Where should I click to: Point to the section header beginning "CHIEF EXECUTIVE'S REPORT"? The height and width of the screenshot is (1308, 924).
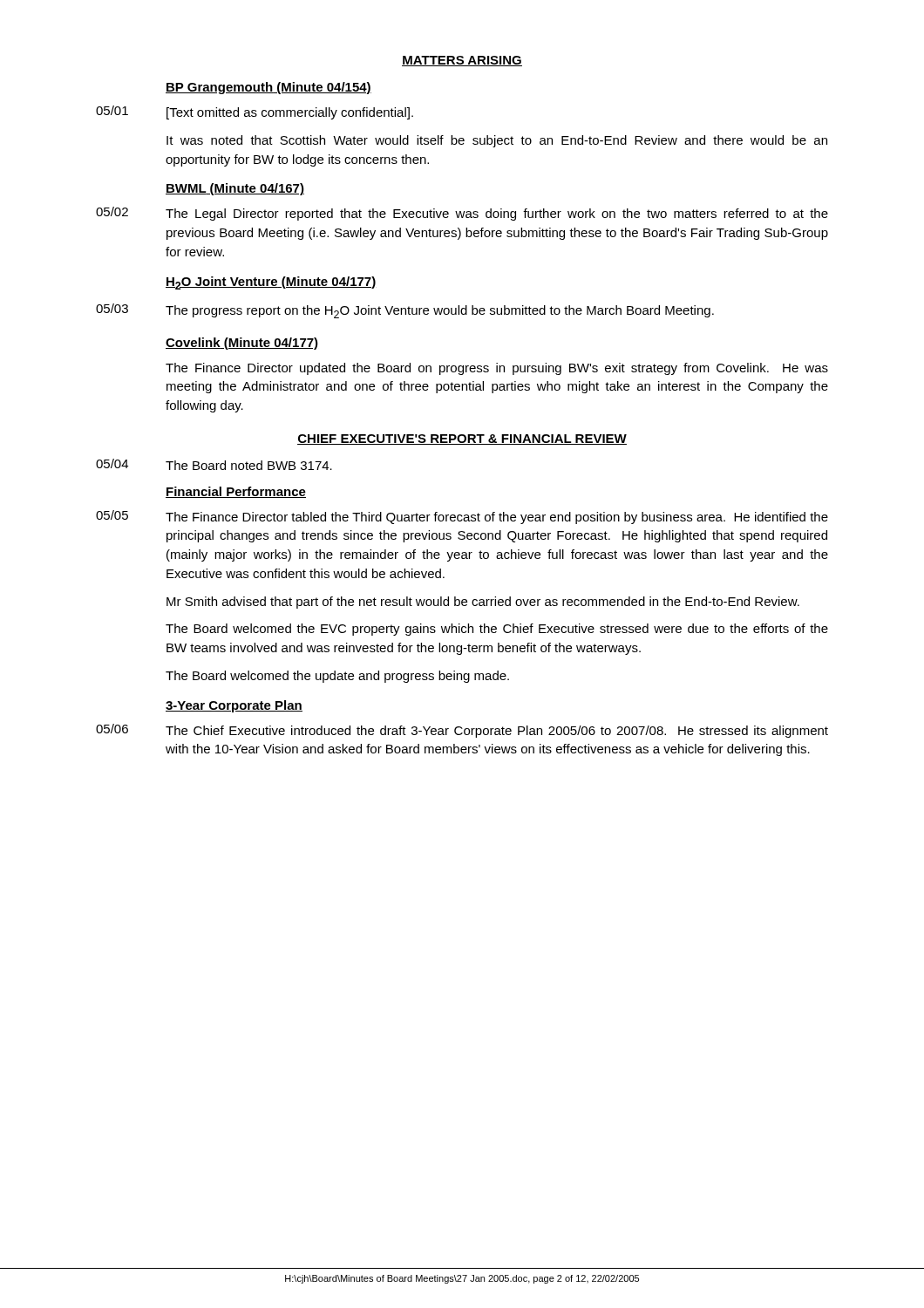462,438
